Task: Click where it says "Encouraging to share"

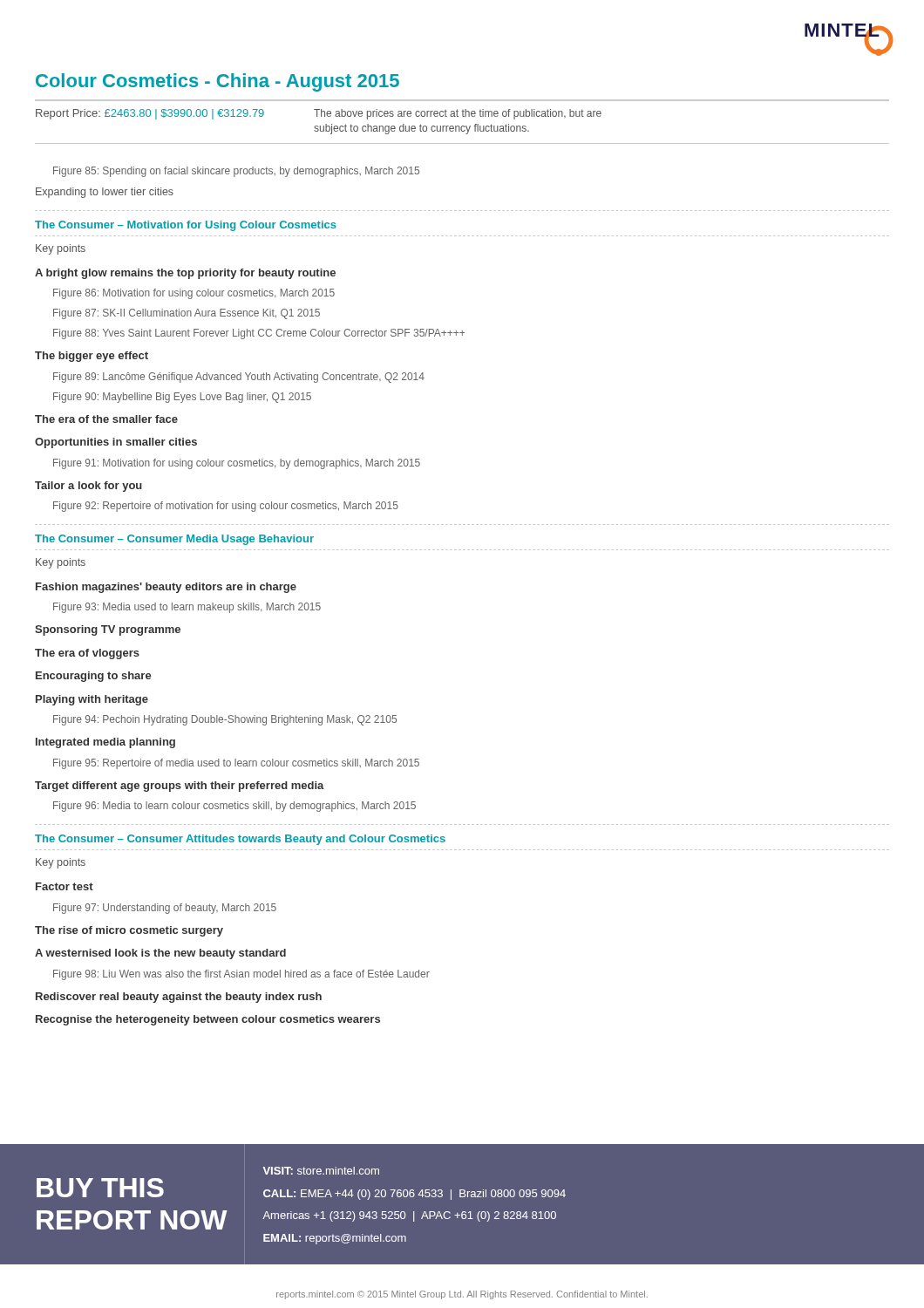Action: (x=94, y=677)
